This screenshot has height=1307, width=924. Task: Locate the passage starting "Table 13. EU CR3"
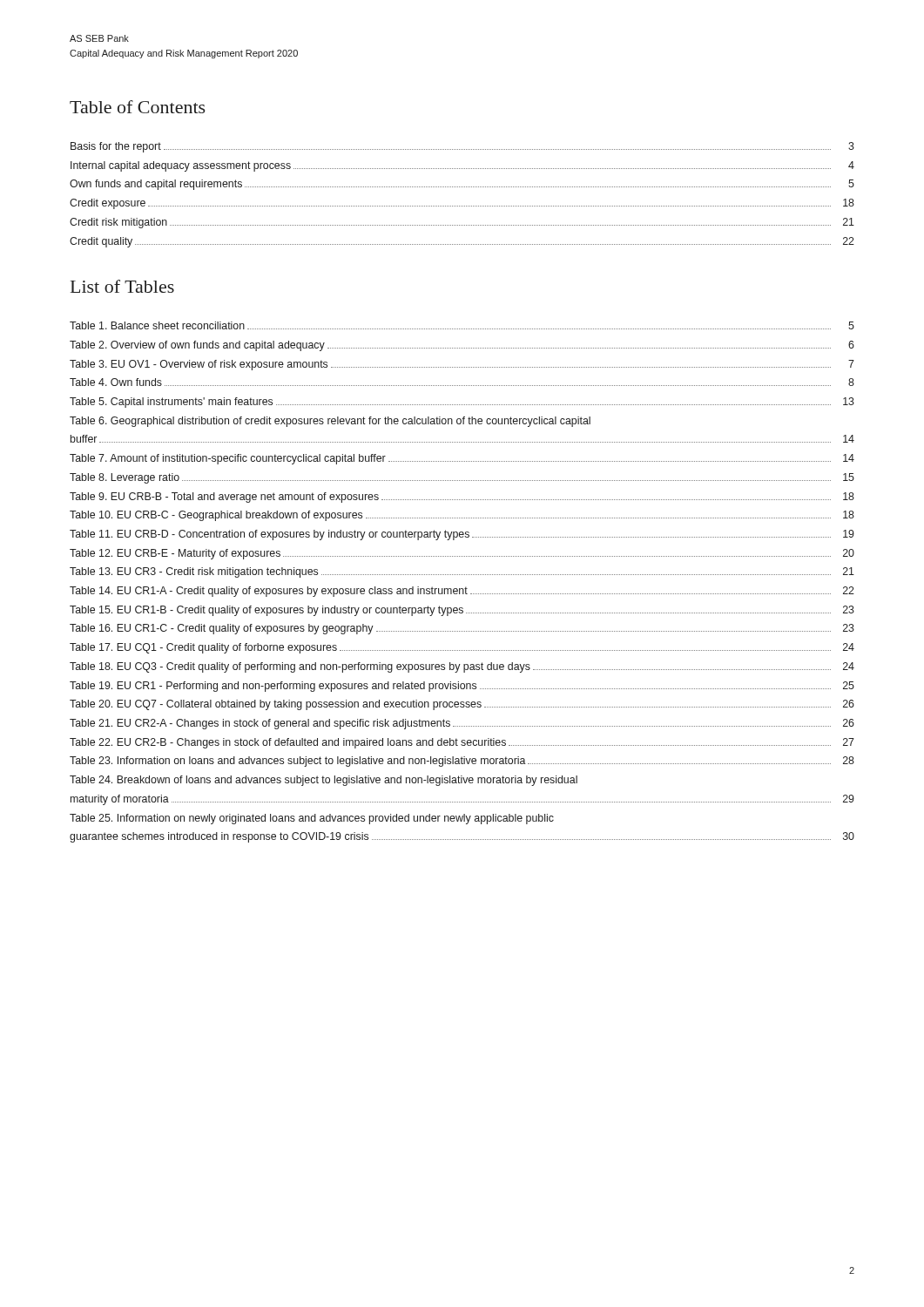coord(462,573)
